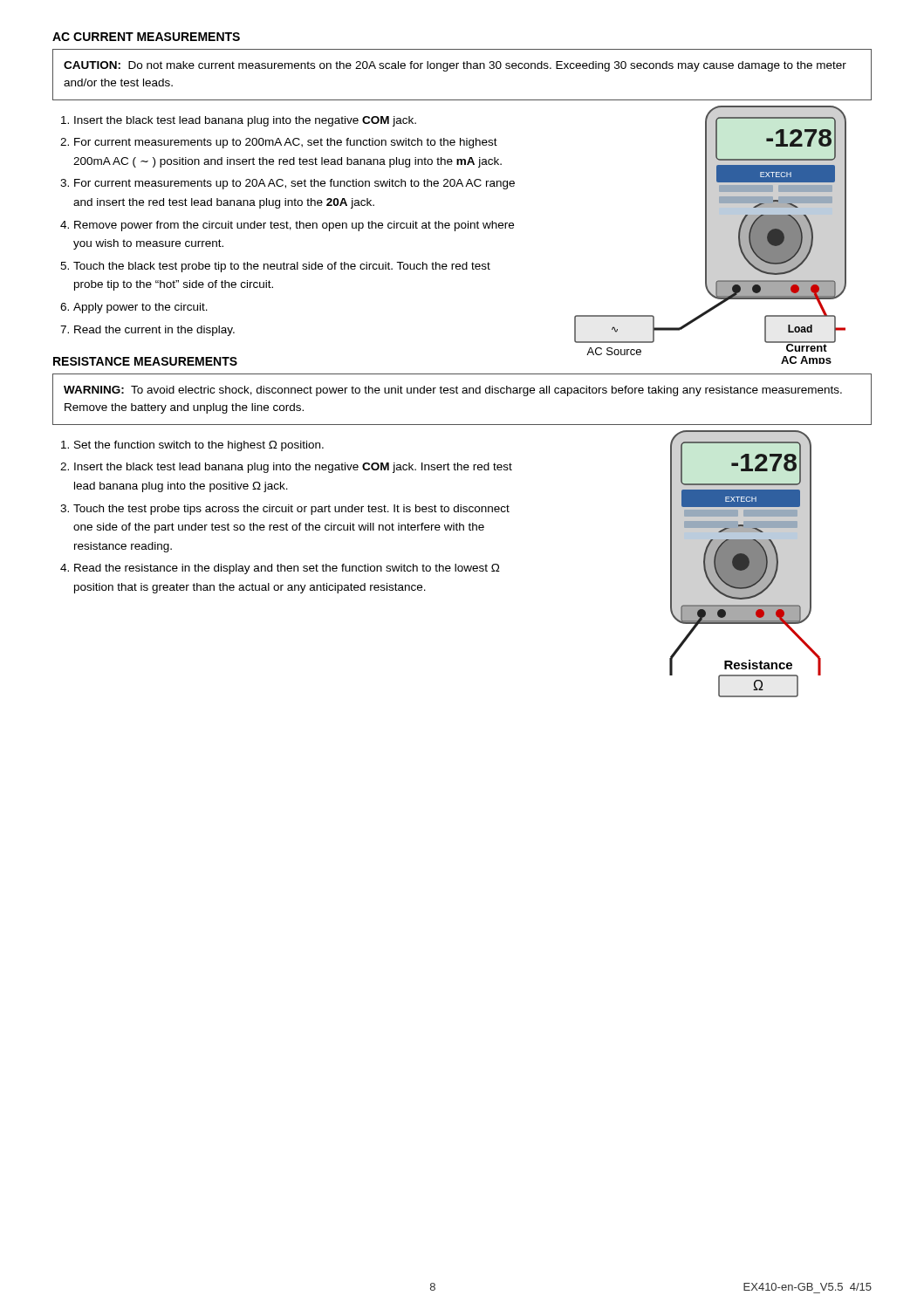Find "AC CURRENT MEASUREMENTS" on this page

pyautogui.click(x=146, y=37)
